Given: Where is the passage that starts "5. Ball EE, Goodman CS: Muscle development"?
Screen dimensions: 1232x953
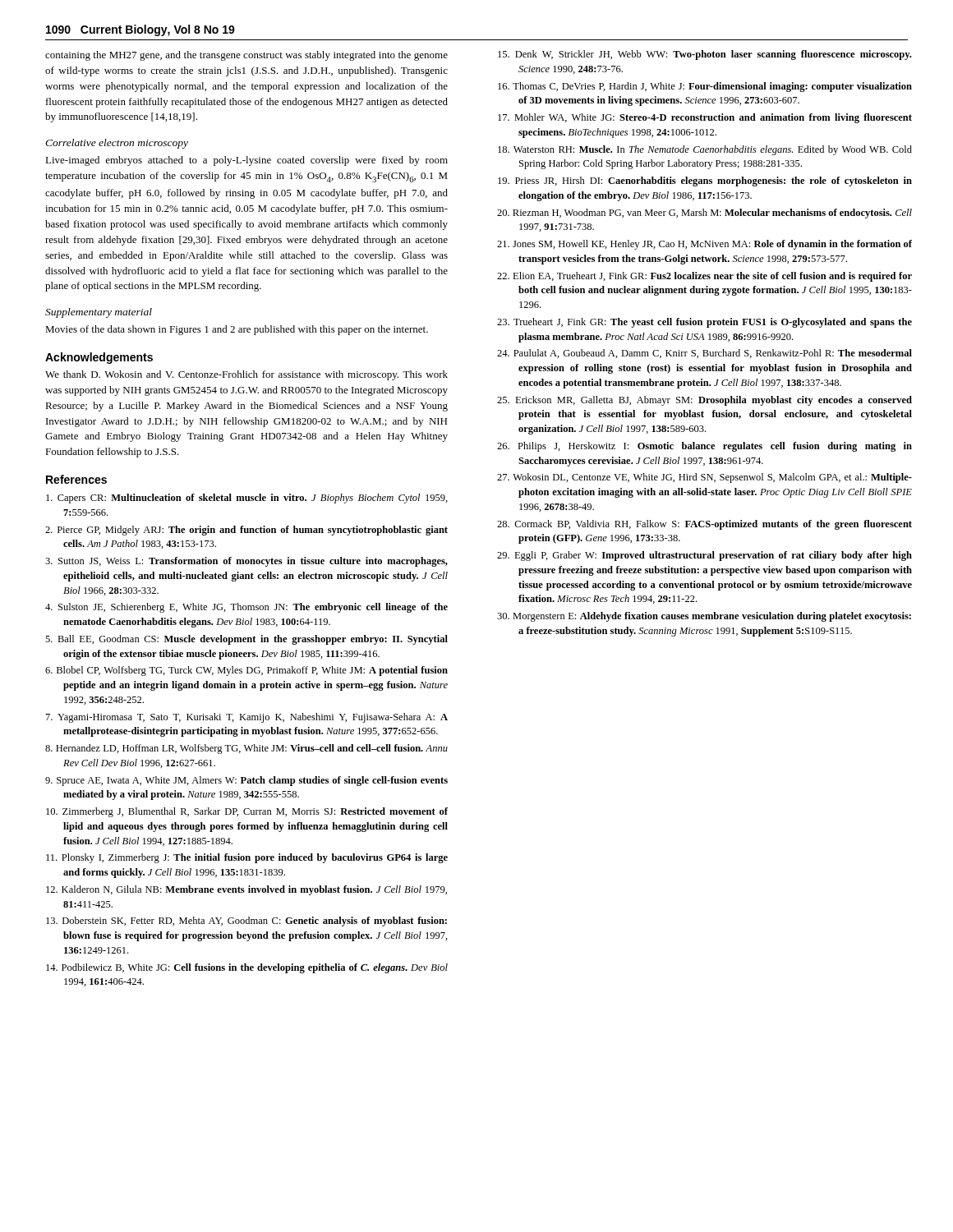Looking at the screenshot, I should click(246, 646).
